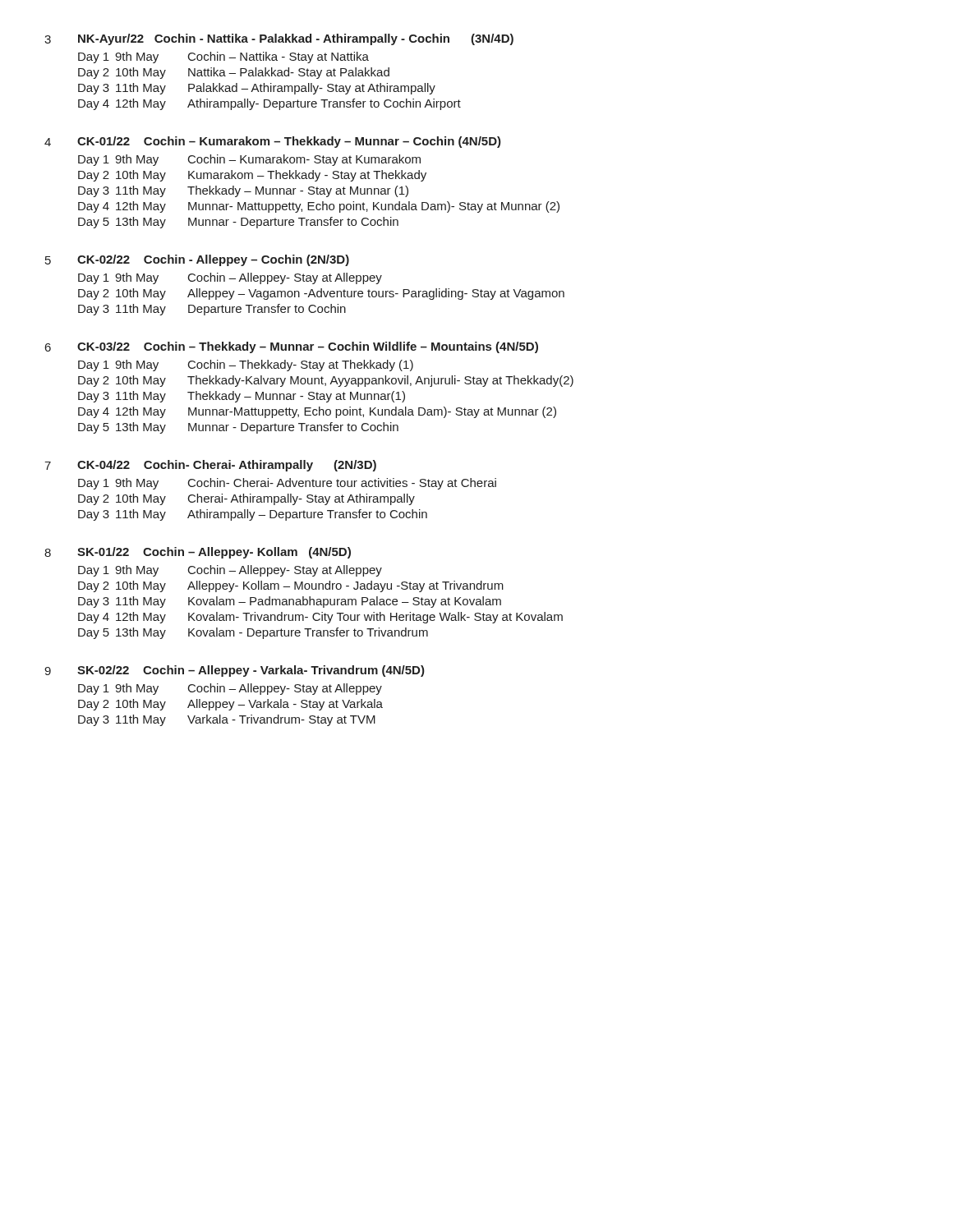Image resolution: width=953 pixels, height=1232 pixels.
Task: Locate the list item that says "5 CK-02/22 Cochin - Alleppey –"
Action: click(476, 284)
